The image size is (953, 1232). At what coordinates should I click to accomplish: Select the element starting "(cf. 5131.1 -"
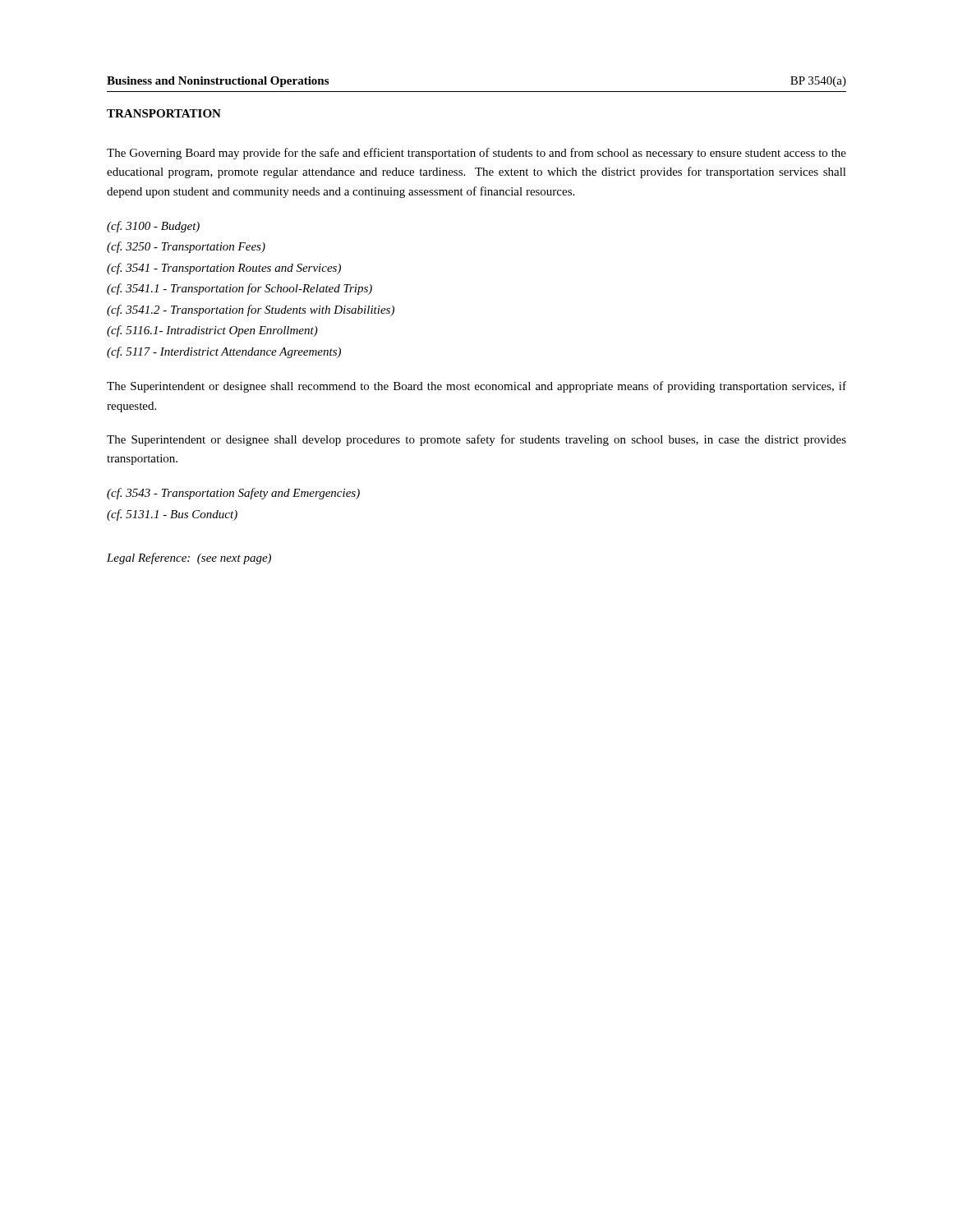tap(172, 515)
